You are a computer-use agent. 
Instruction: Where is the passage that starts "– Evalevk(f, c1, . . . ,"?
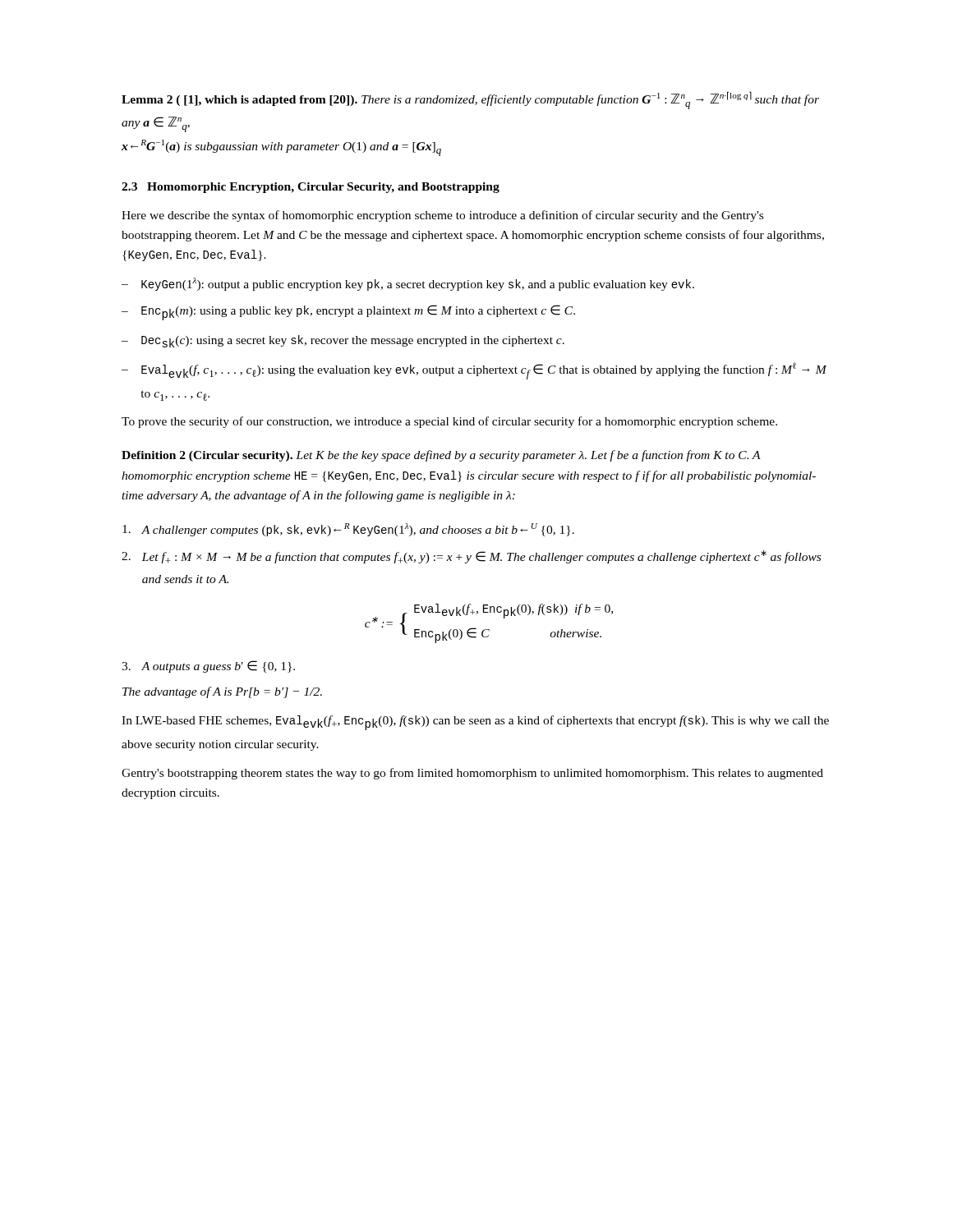point(476,383)
